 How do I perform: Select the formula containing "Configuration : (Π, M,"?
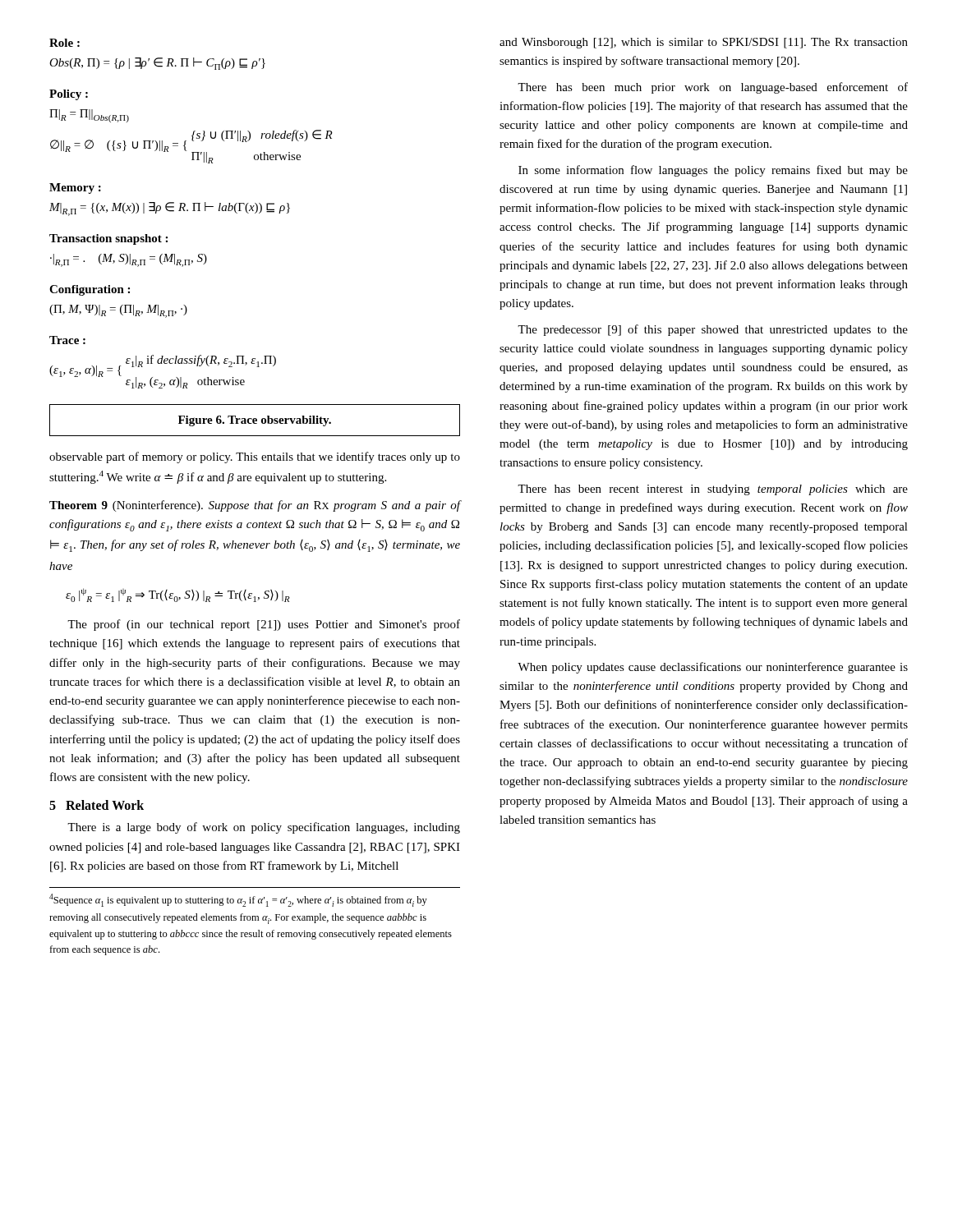[x=90, y=290]
